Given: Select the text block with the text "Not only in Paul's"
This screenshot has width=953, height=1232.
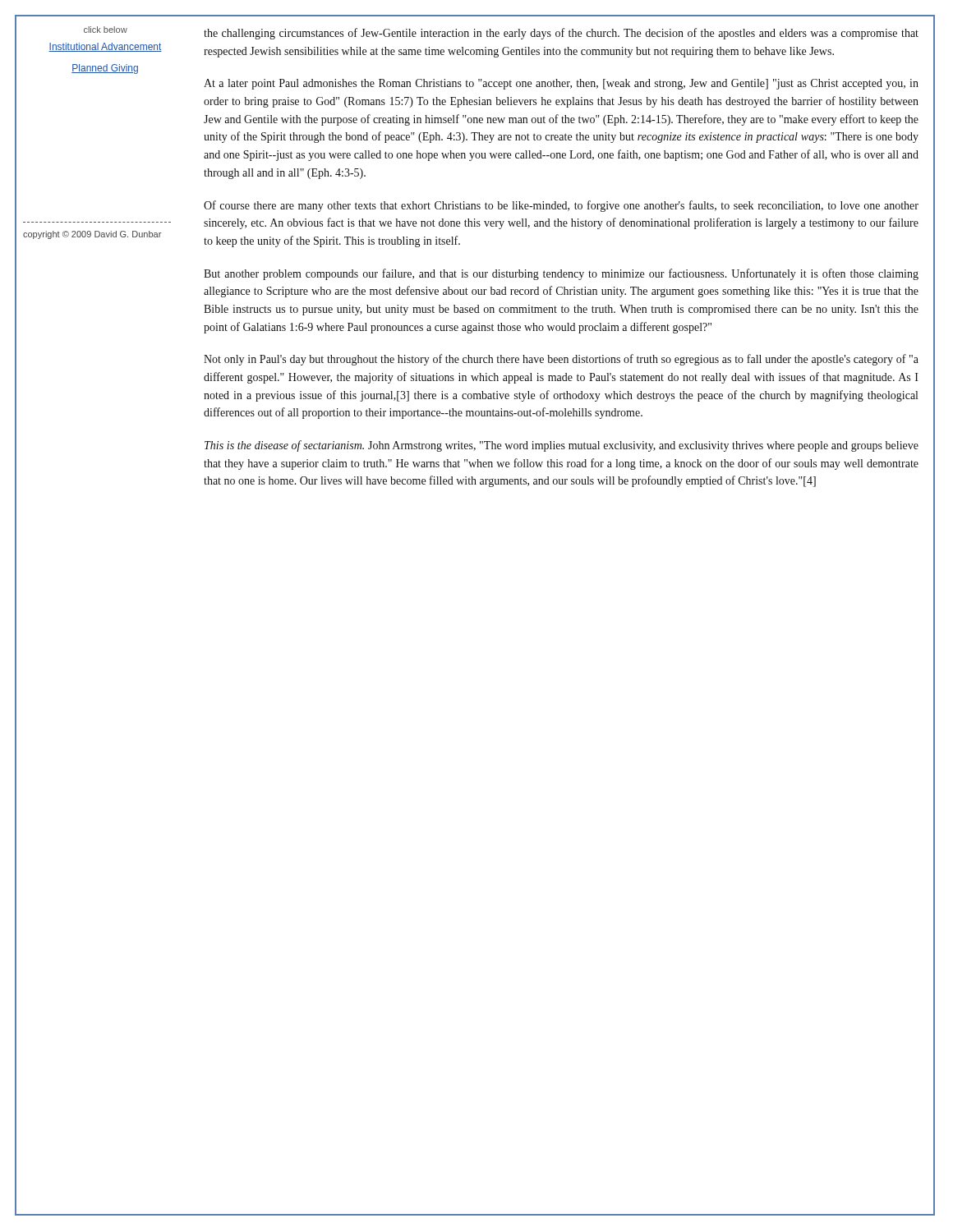Looking at the screenshot, I should (x=561, y=386).
